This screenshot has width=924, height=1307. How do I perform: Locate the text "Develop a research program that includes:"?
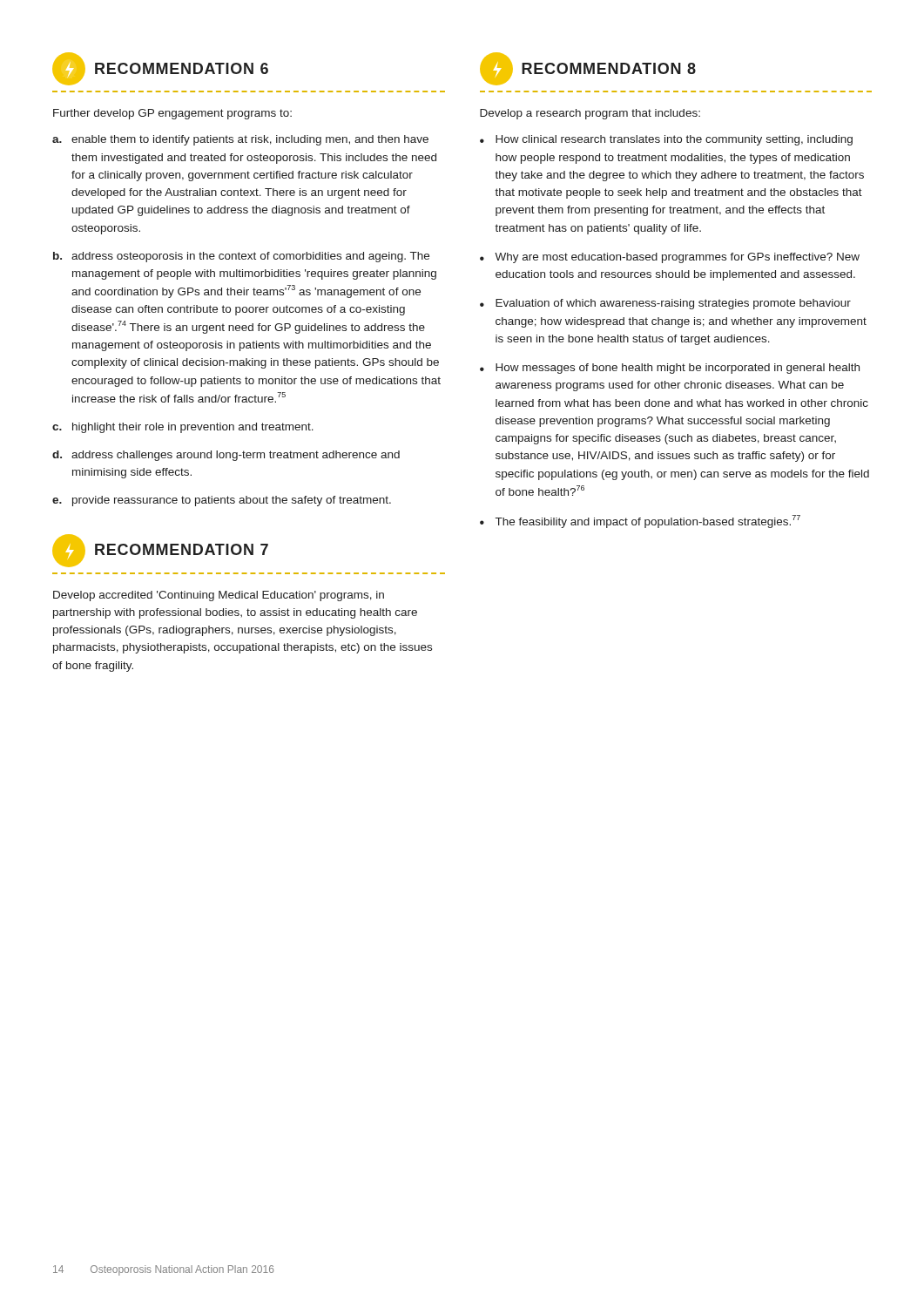(x=676, y=113)
